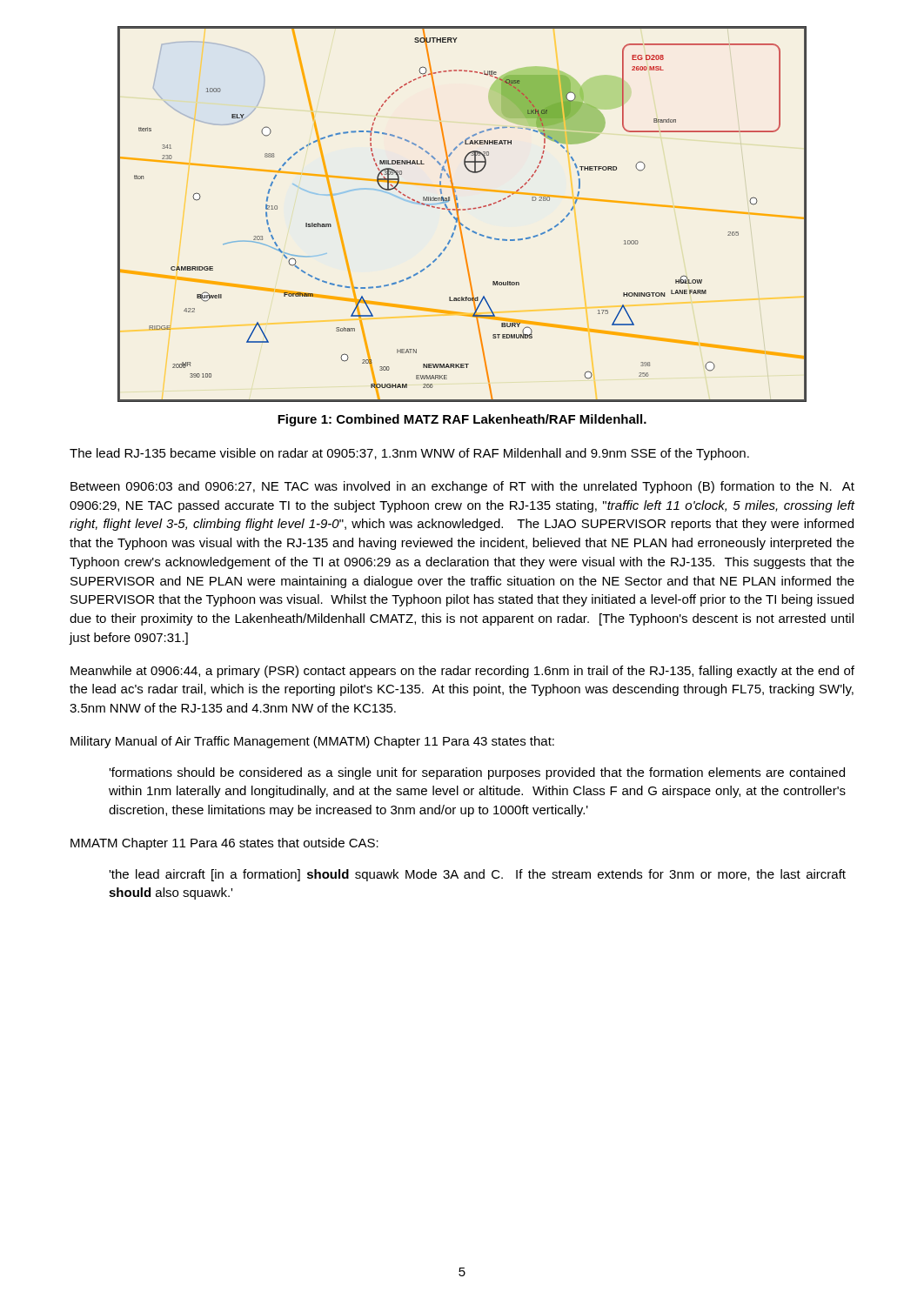Locate the list item that reads "'the lead aircraft [in a"
Screen dimensions: 1305x924
coord(477,883)
